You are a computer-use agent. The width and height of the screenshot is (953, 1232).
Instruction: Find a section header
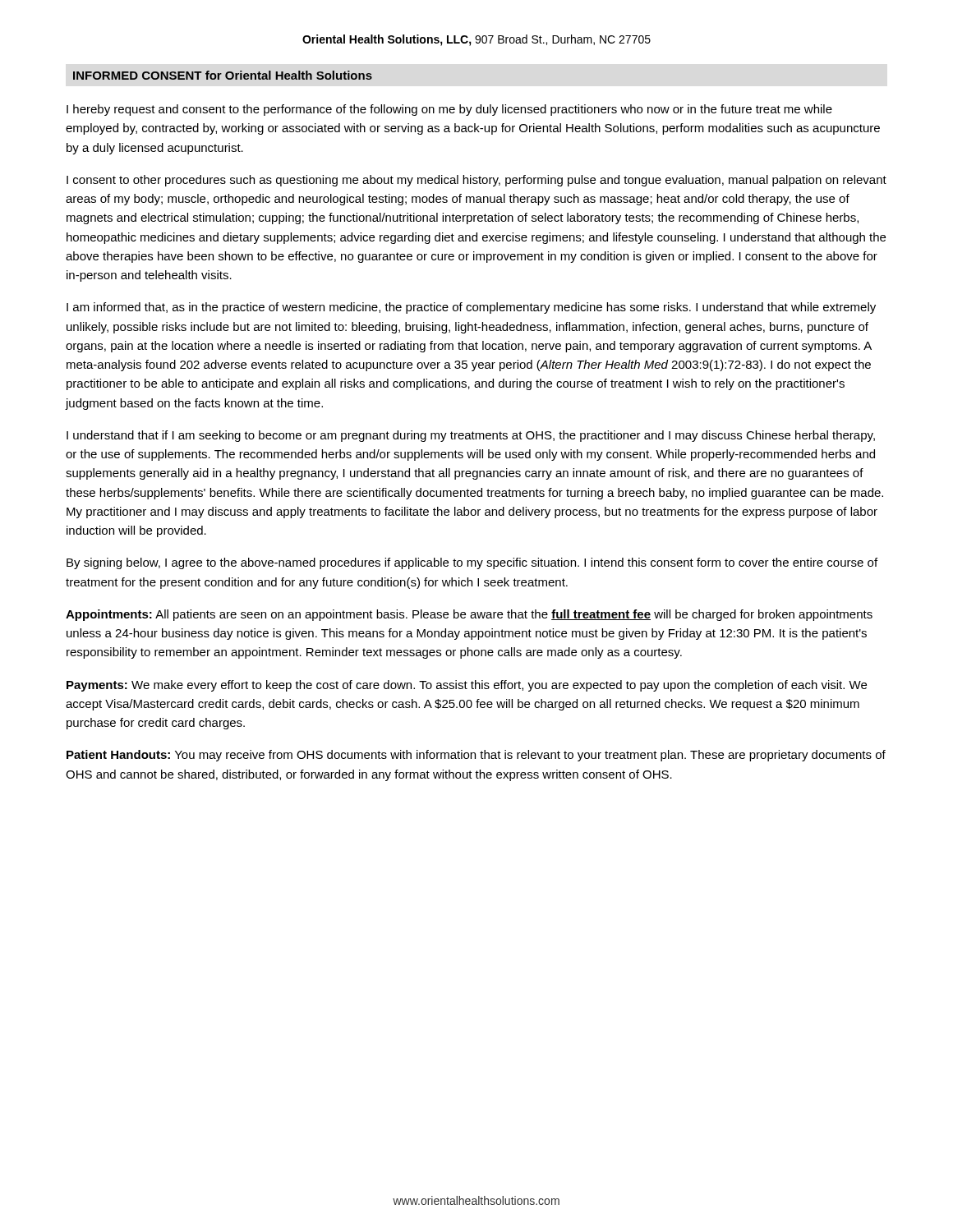coord(222,75)
